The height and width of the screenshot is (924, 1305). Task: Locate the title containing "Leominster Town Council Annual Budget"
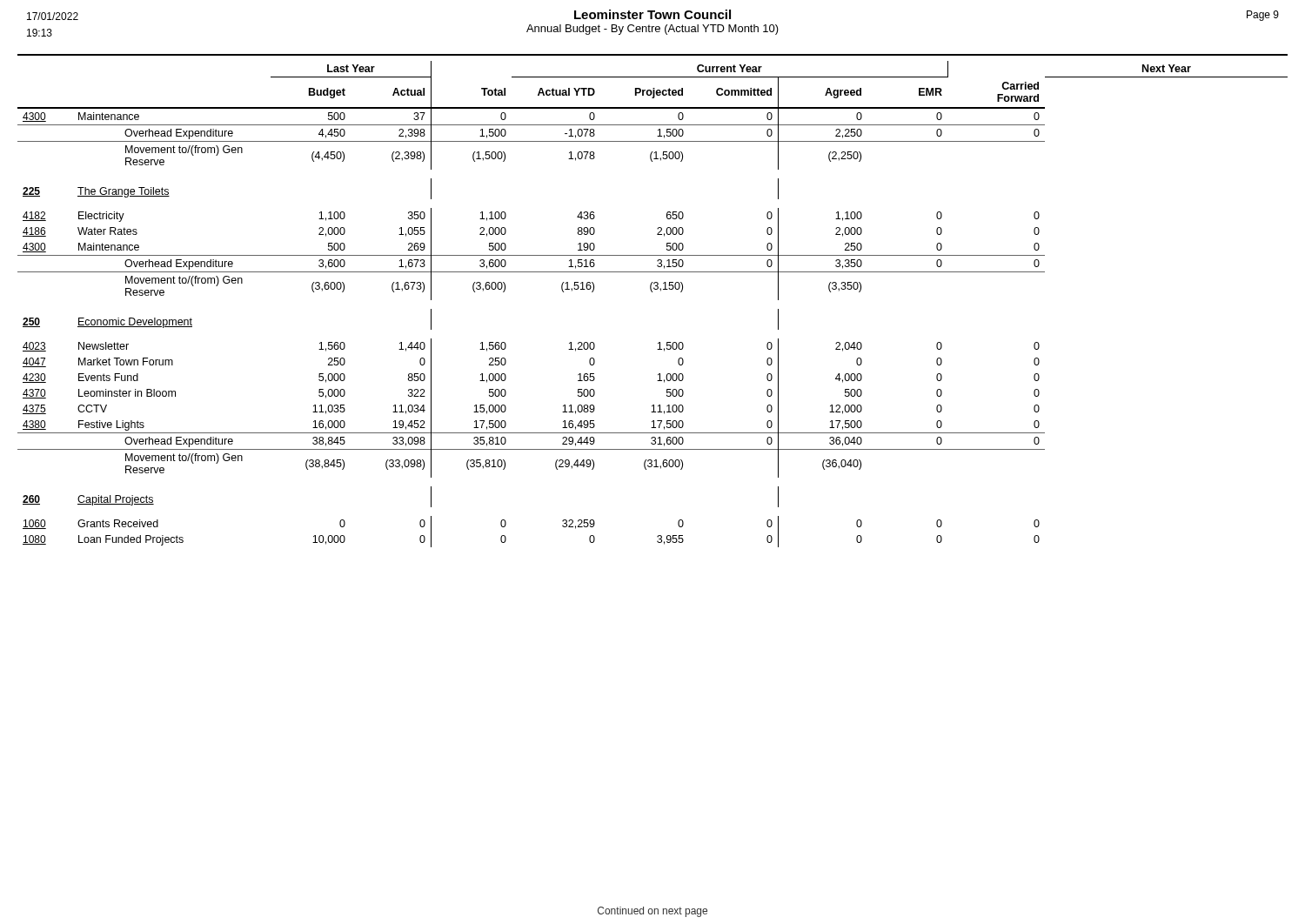tap(652, 21)
